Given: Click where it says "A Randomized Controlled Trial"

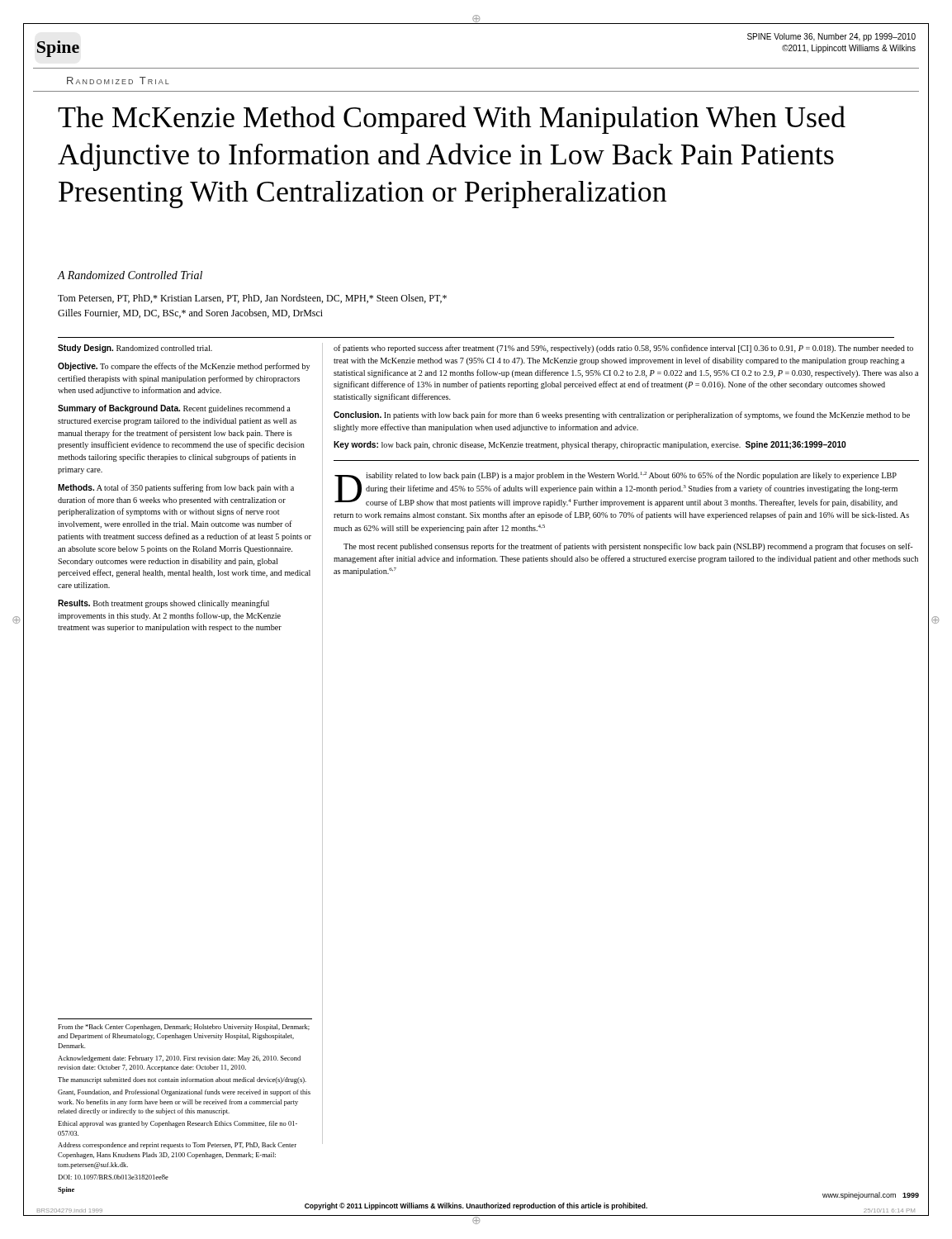Looking at the screenshot, I should (x=130, y=275).
